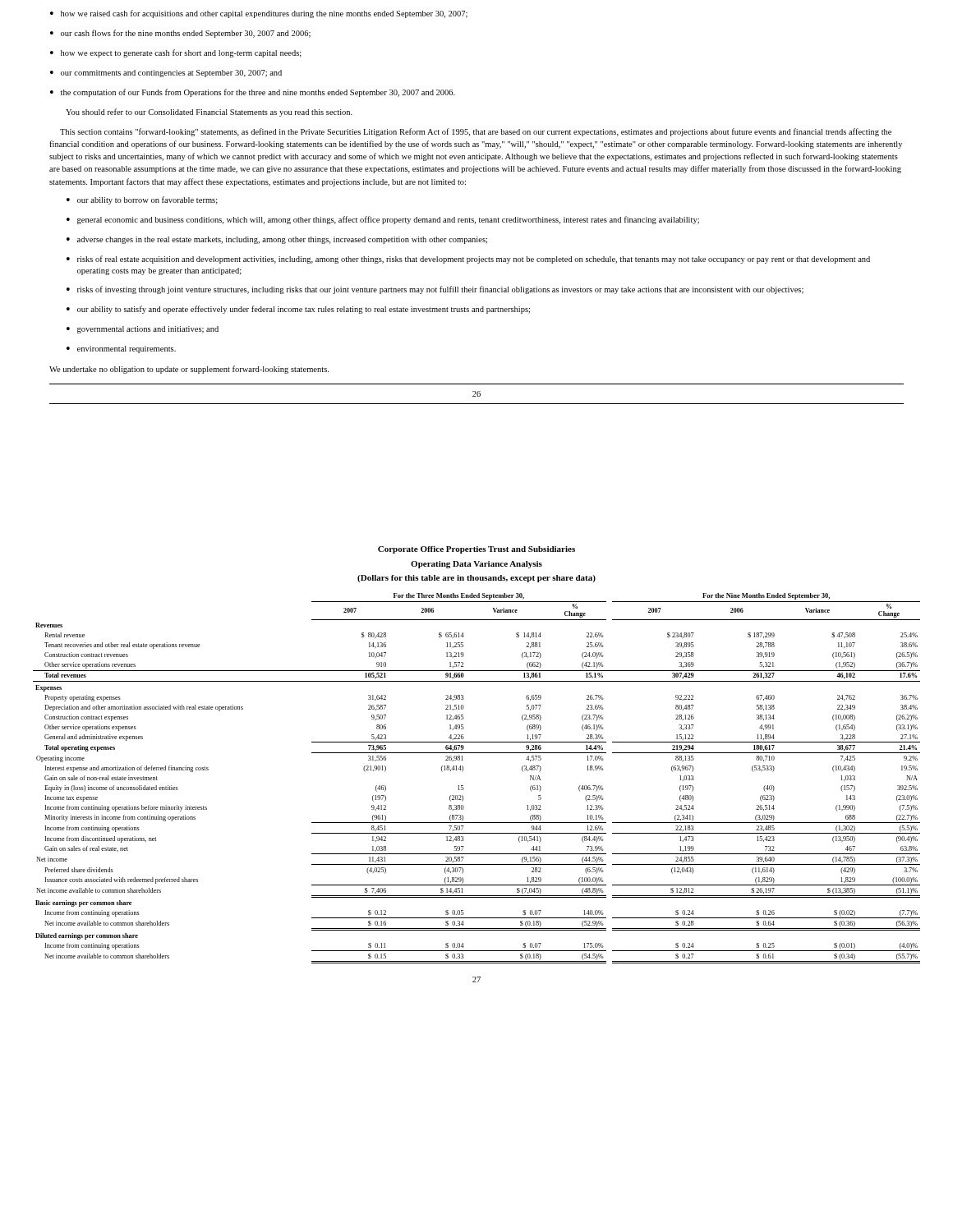953x1232 pixels.
Task: Locate the block of text that opens with "• our cash flows for the"
Action: (x=180, y=34)
